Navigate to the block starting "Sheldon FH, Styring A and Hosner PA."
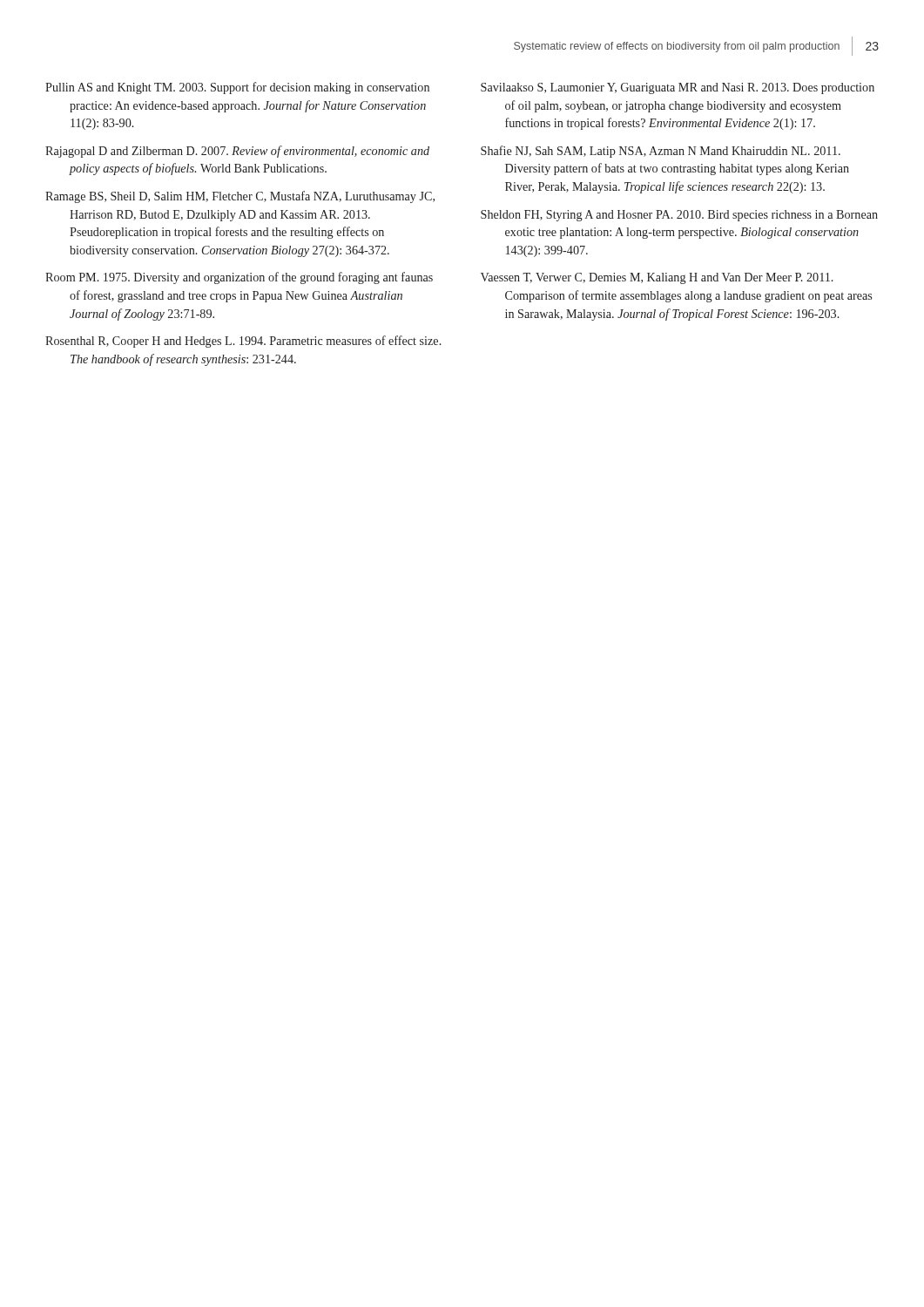This screenshot has height=1307, width=924. (680, 232)
